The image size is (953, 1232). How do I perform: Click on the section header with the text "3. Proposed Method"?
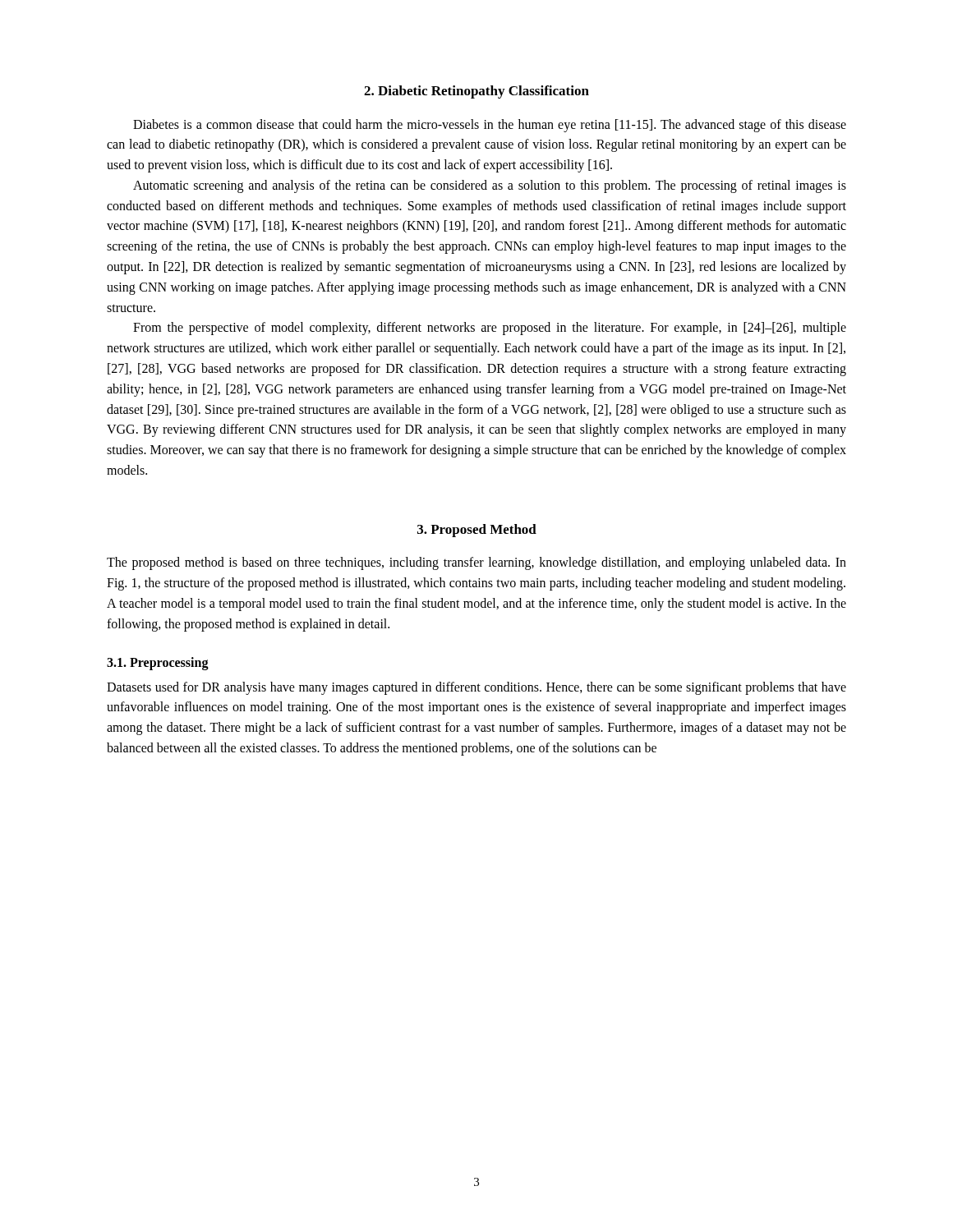coord(476,529)
